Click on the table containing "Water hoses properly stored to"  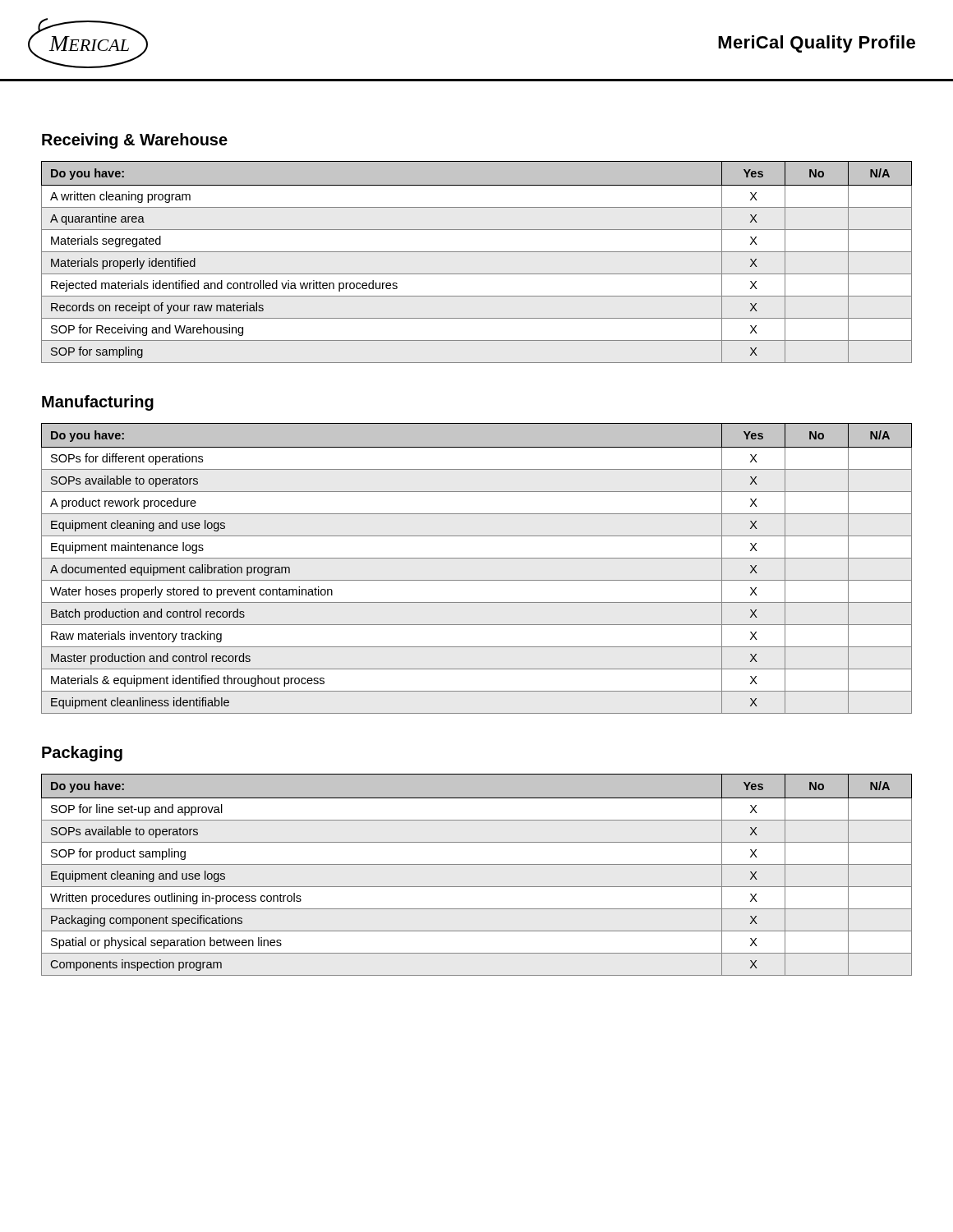coord(476,568)
